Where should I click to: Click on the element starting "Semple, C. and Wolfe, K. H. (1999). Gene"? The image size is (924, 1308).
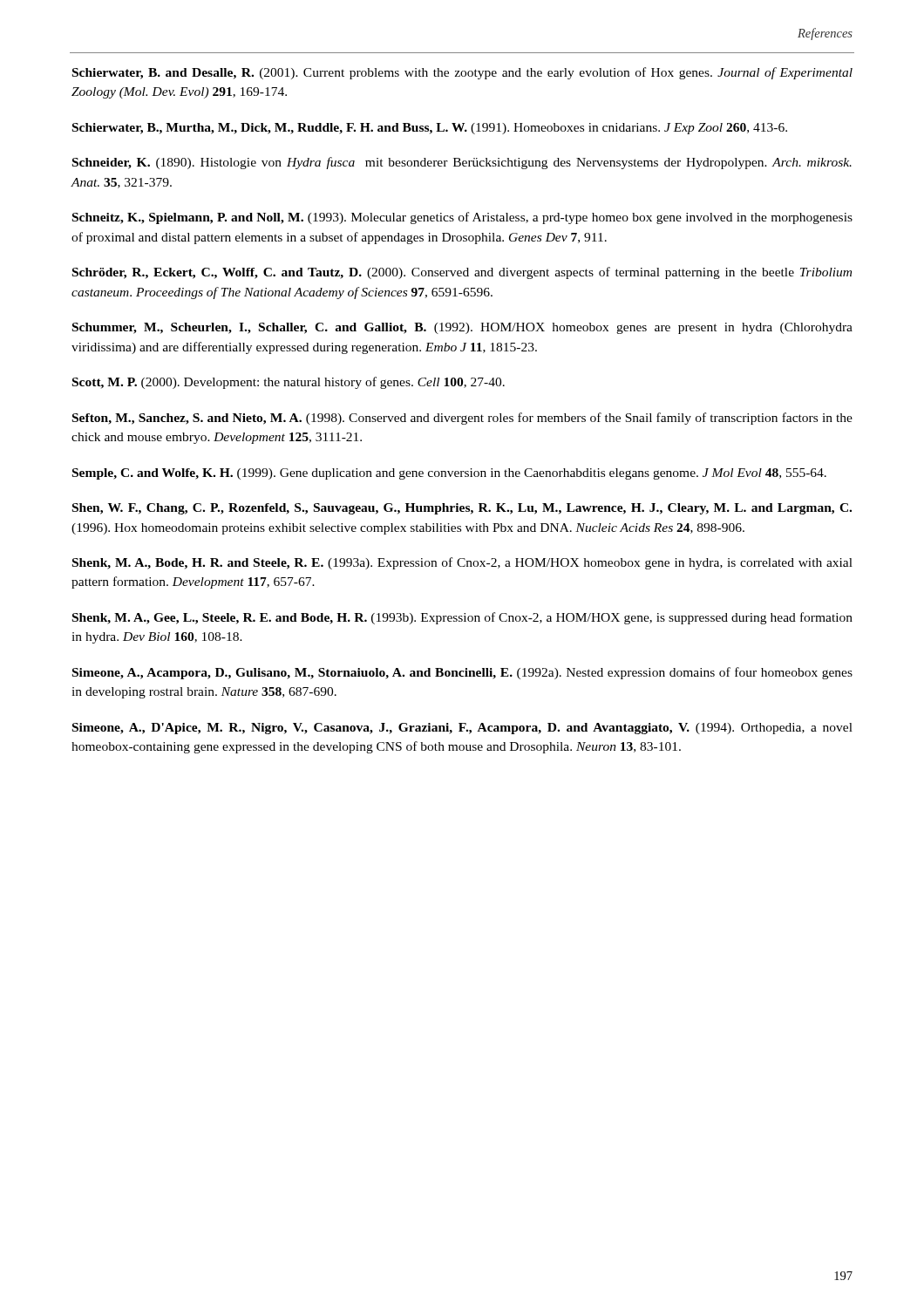coord(449,472)
